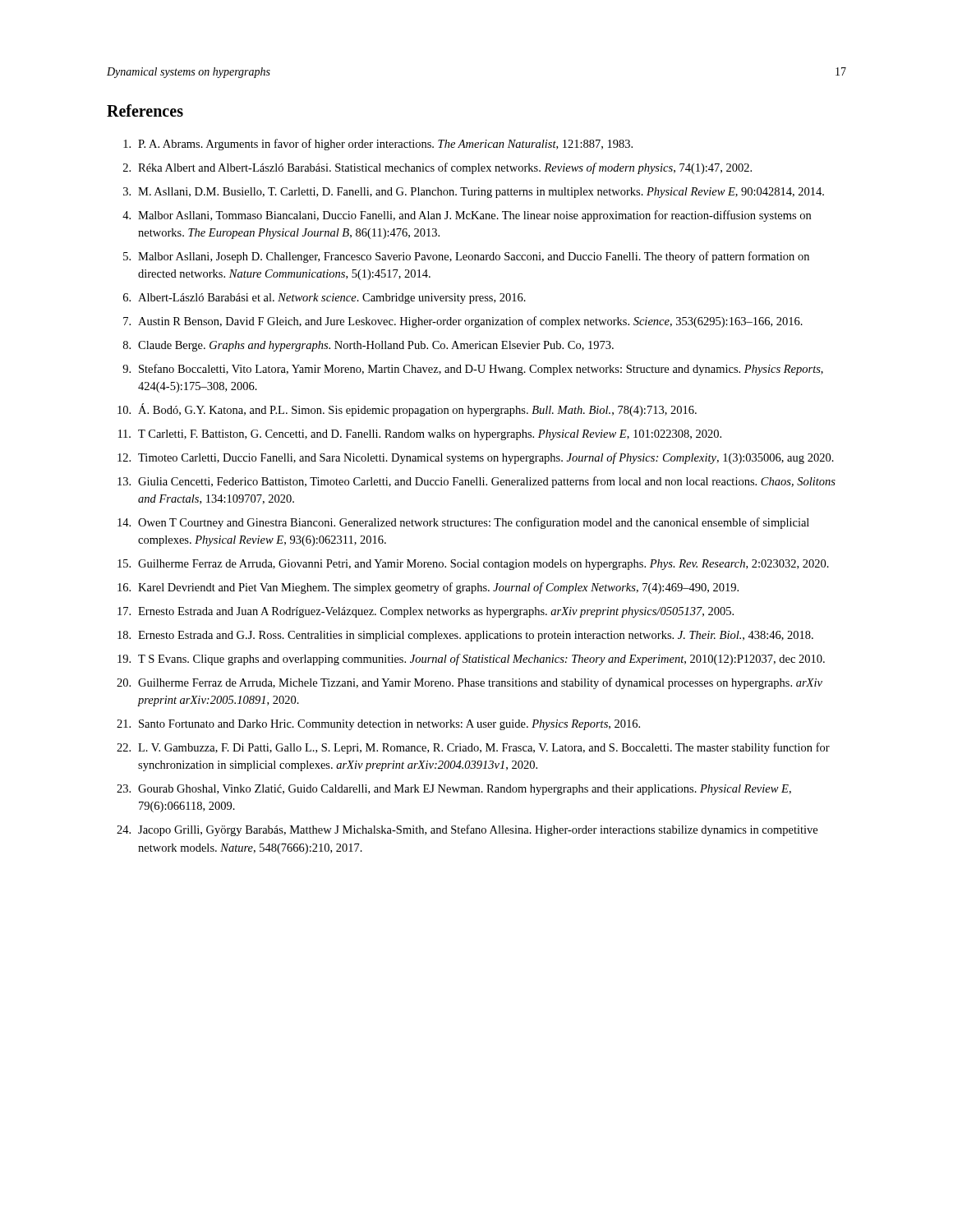Click on the list item containing "14. Owen T Courtney"
Image resolution: width=953 pixels, height=1232 pixels.
tap(476, 532)
